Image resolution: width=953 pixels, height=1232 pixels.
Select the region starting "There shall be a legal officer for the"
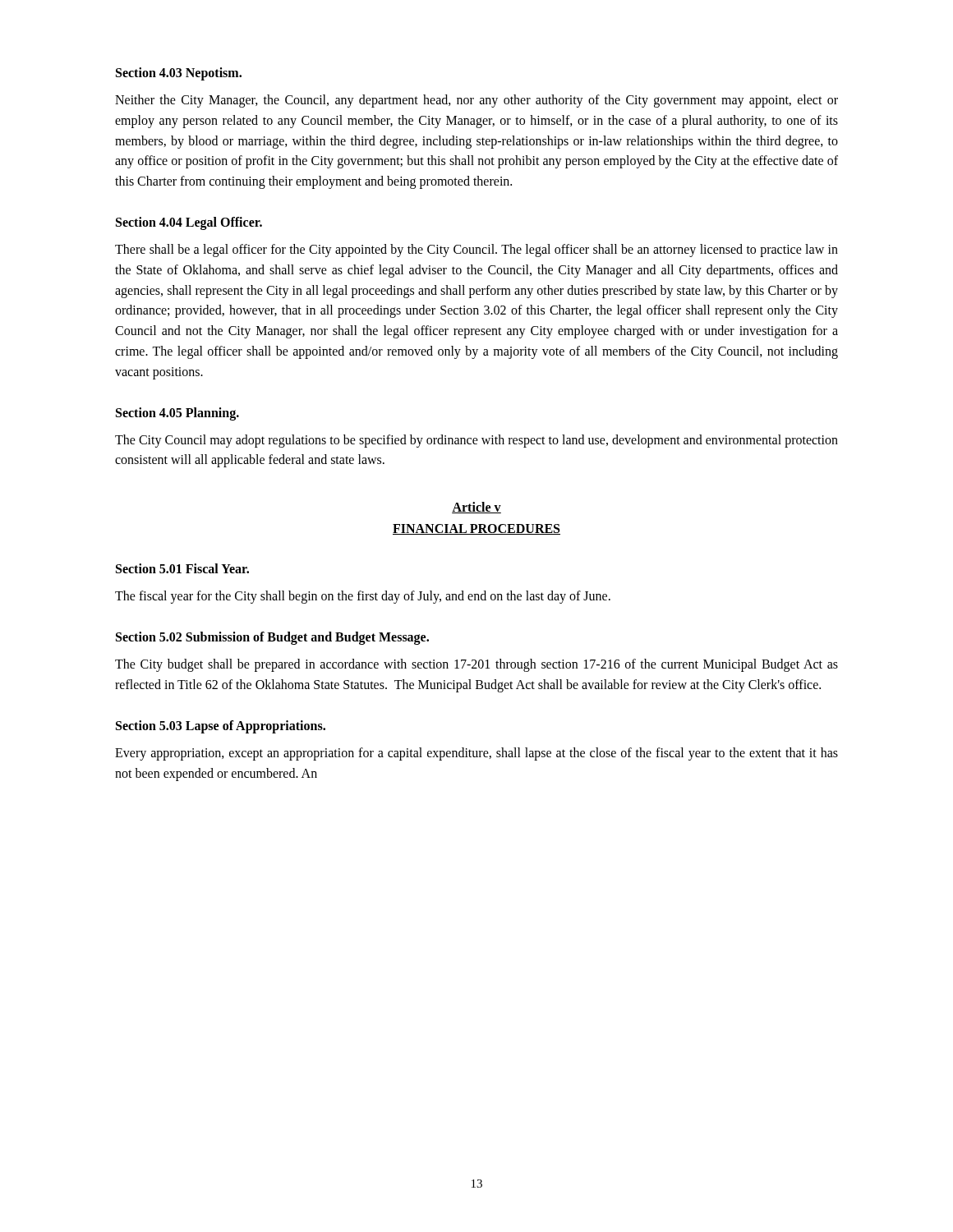point(476,310)
